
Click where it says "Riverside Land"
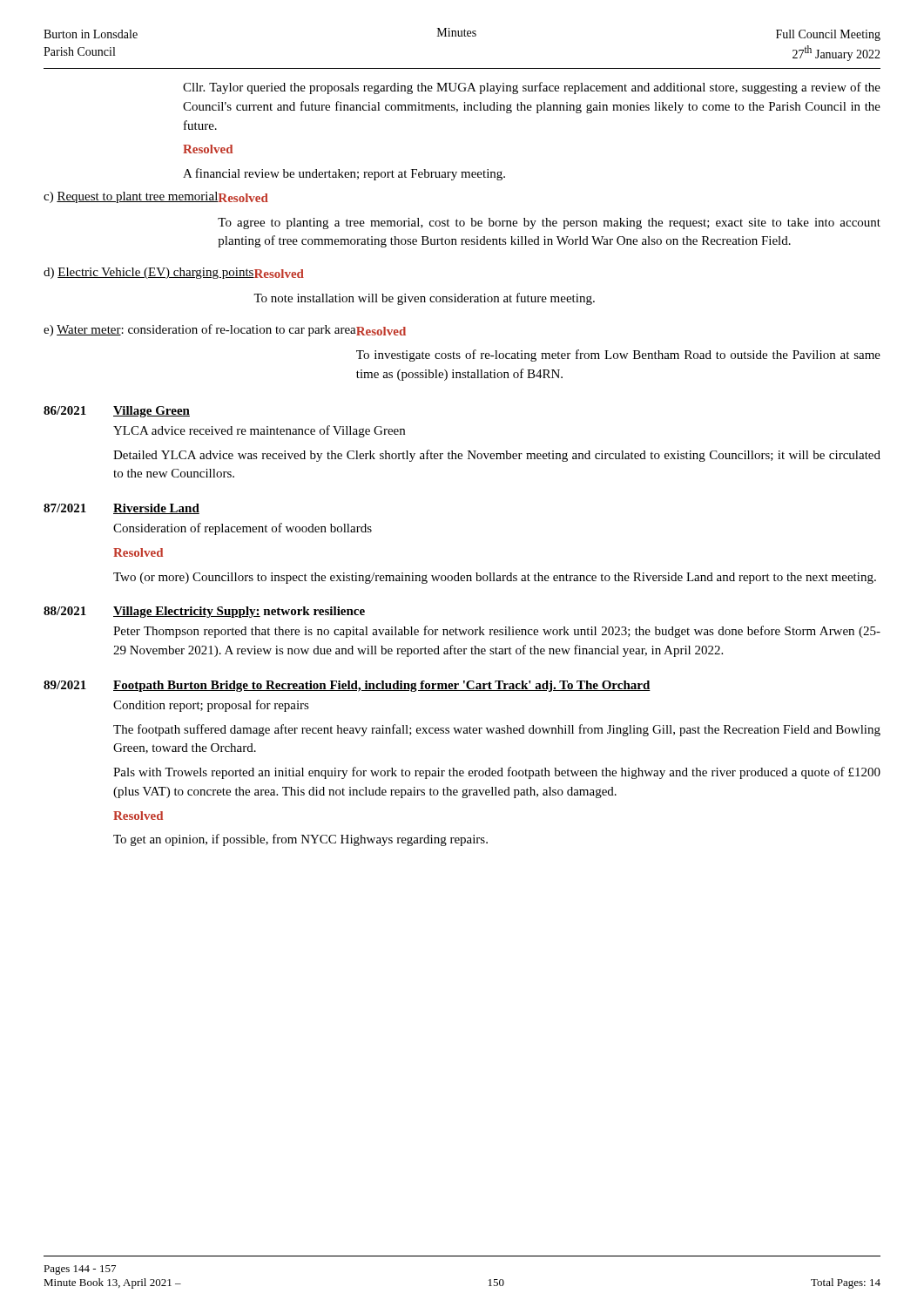point(156,508)
